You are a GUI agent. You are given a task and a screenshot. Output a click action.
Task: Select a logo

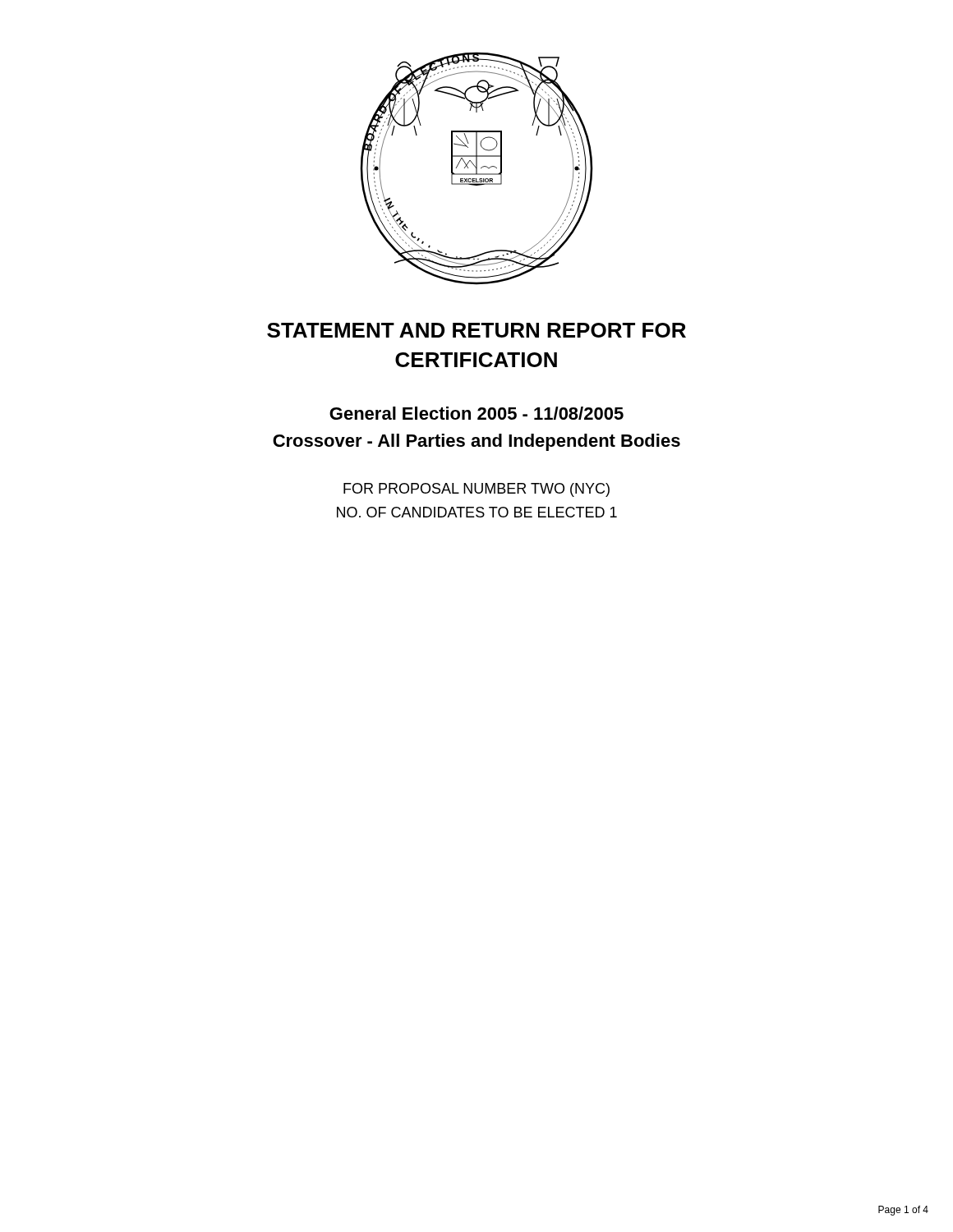(476, 145)
